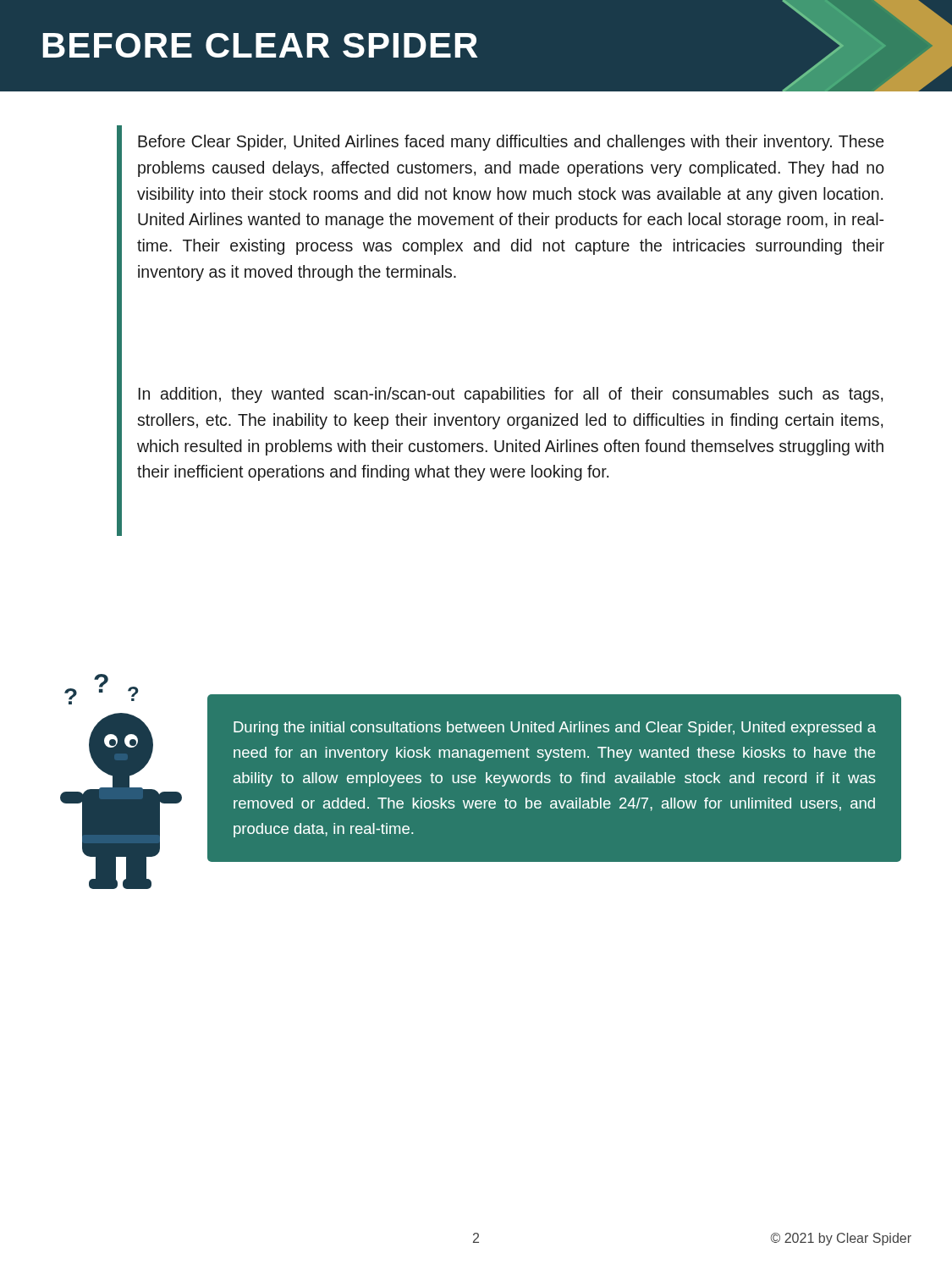Screen dimensions: 1270x952
Task: Find the passage starting "Before Clear Spider, United Airlines"
Action: tap(511, 207)
